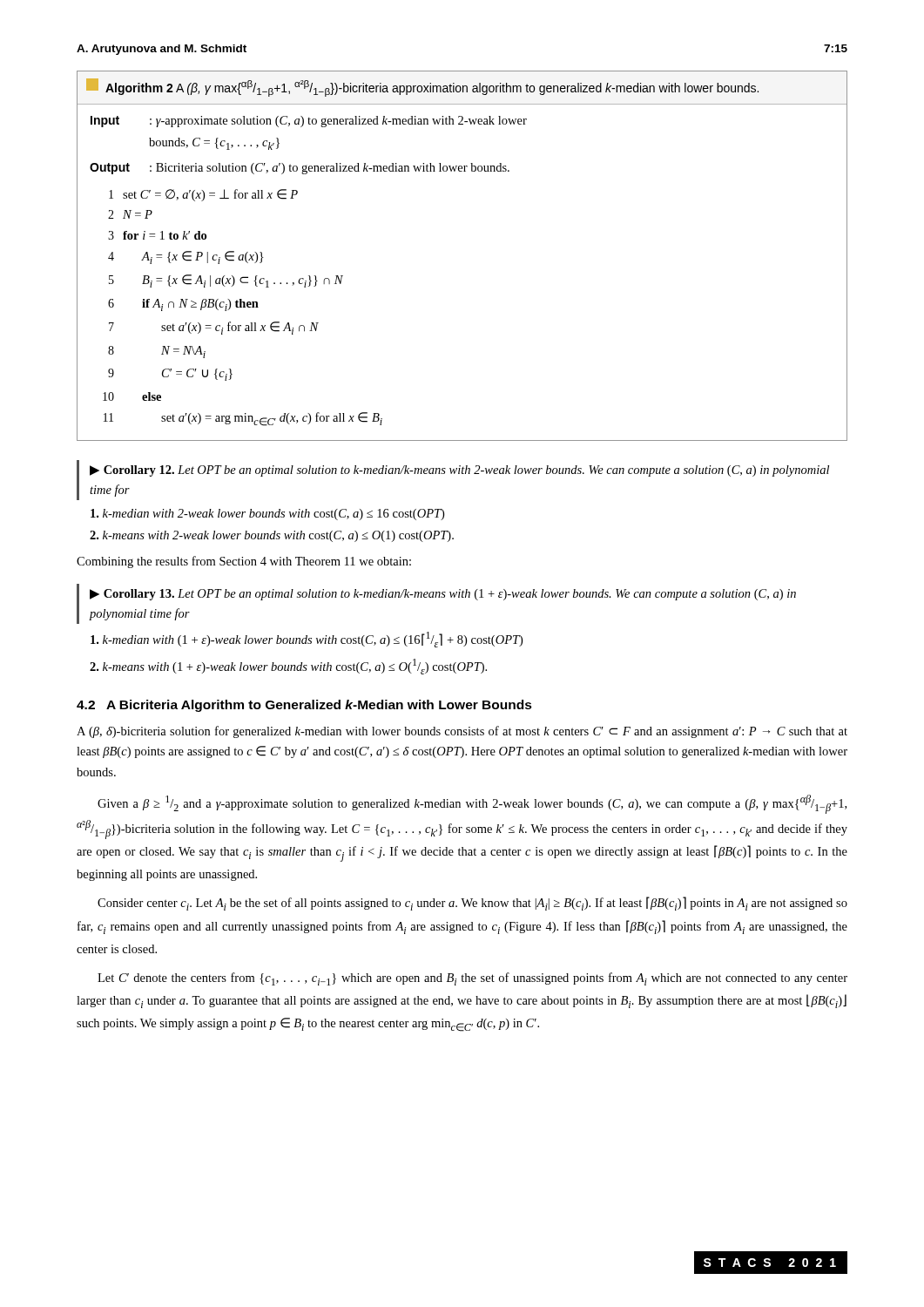Point to the text block starting "▶ Corollary 13. Let OPT be an optimal"
This screenshot has width=924, height=1307.
462,632
